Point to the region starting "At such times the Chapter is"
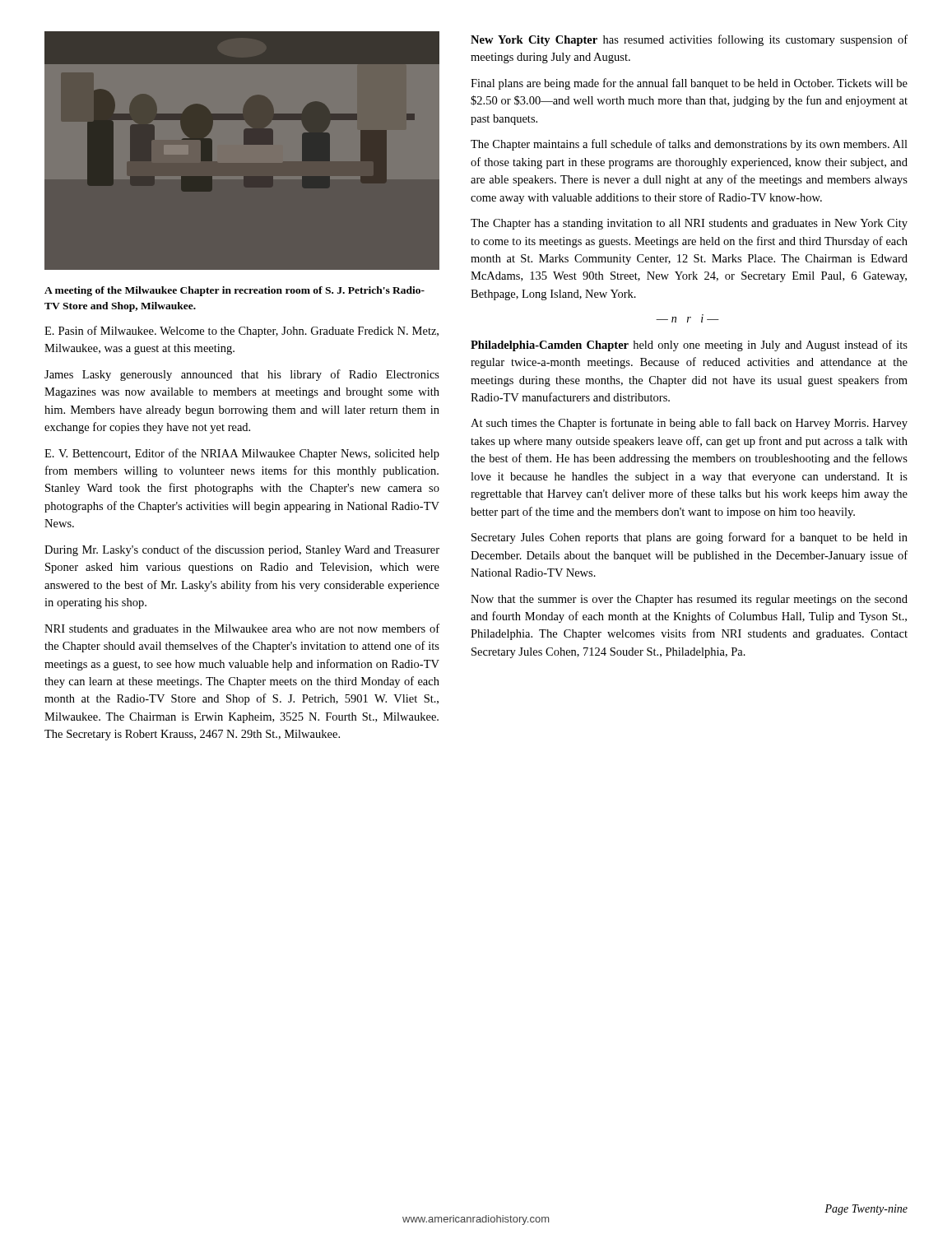This screenshot has width=952, height=1234. pos(689,467)
